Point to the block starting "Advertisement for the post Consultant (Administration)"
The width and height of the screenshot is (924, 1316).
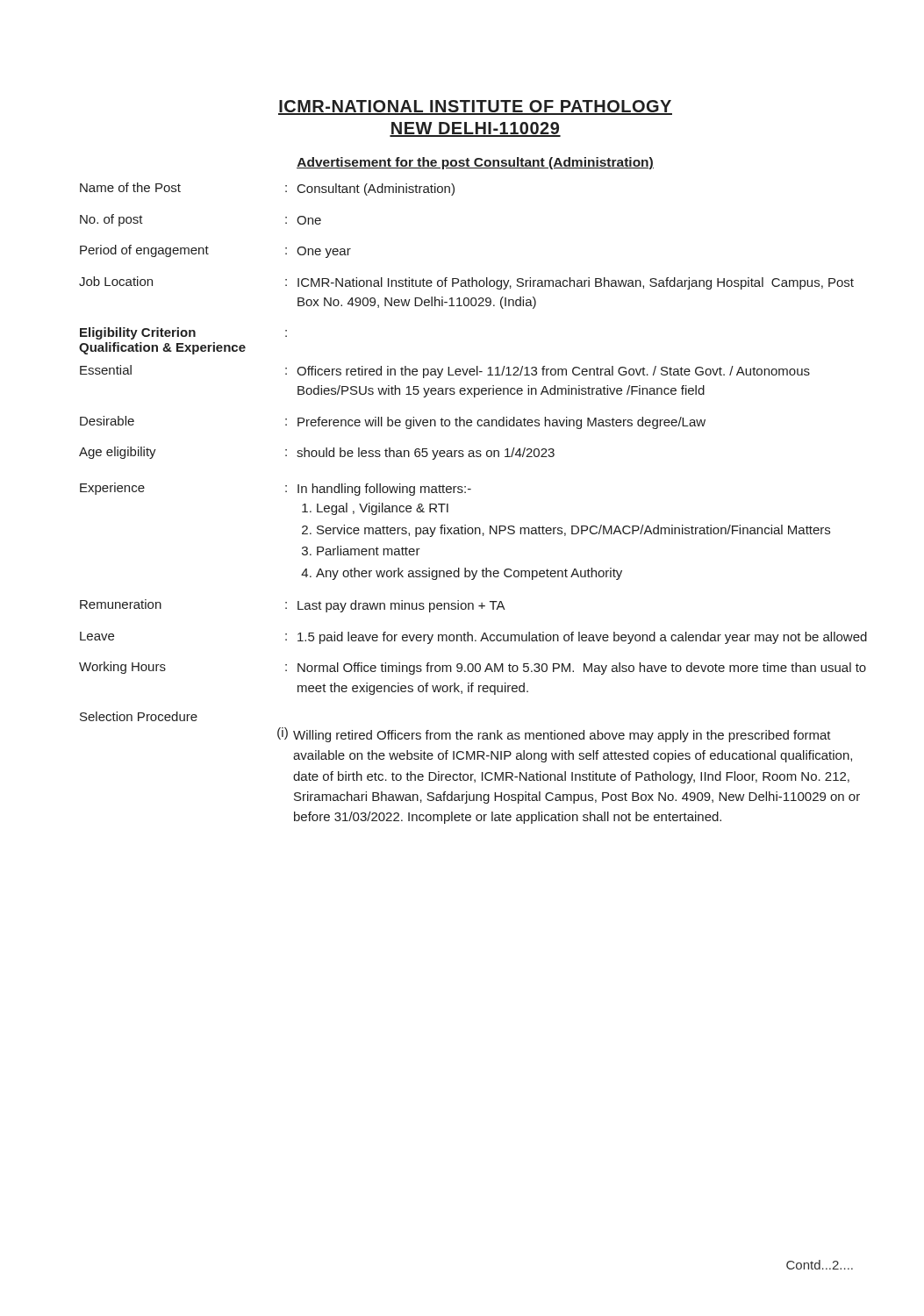tap(475, 162)
